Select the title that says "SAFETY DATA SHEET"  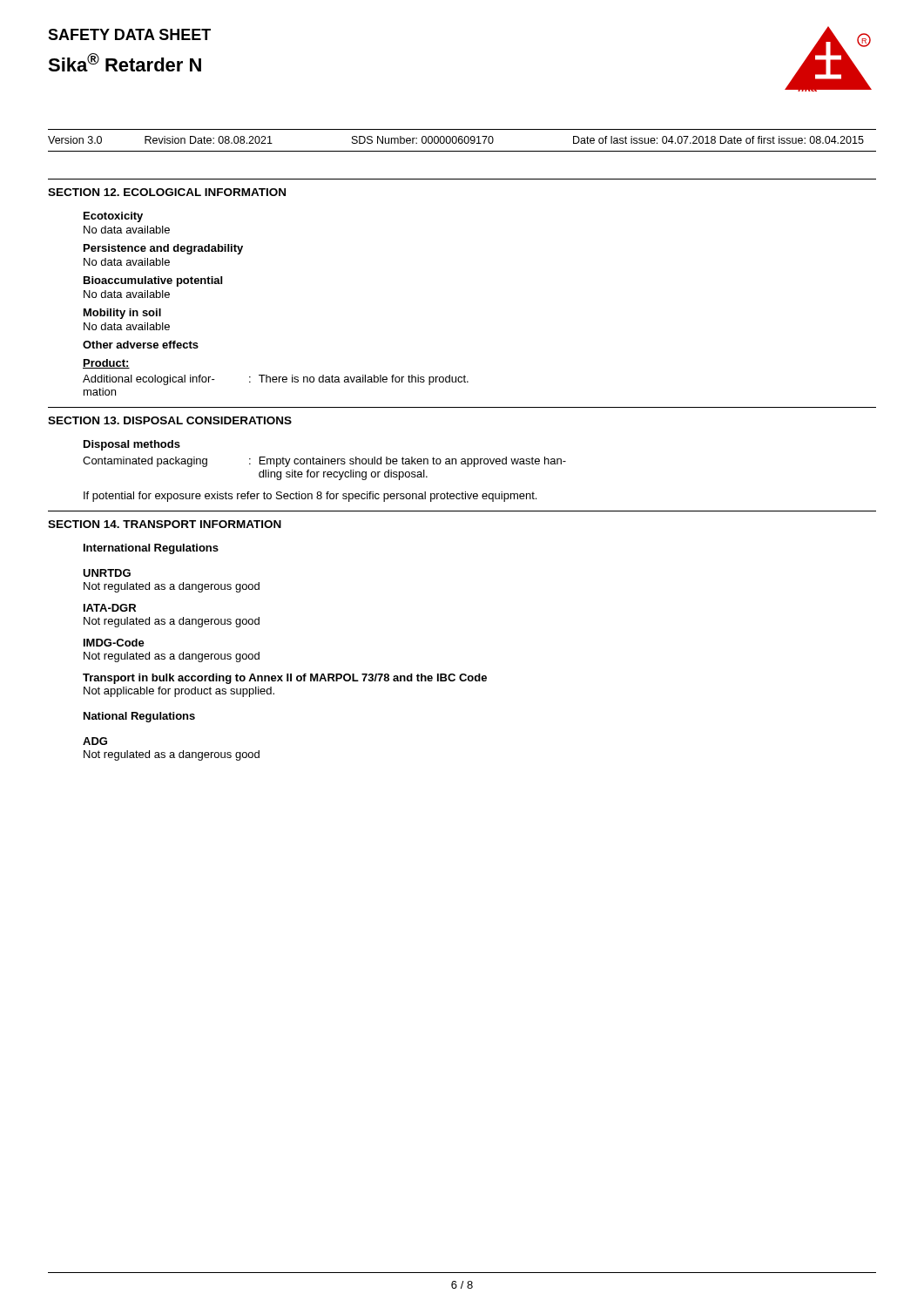click(129, 35)
